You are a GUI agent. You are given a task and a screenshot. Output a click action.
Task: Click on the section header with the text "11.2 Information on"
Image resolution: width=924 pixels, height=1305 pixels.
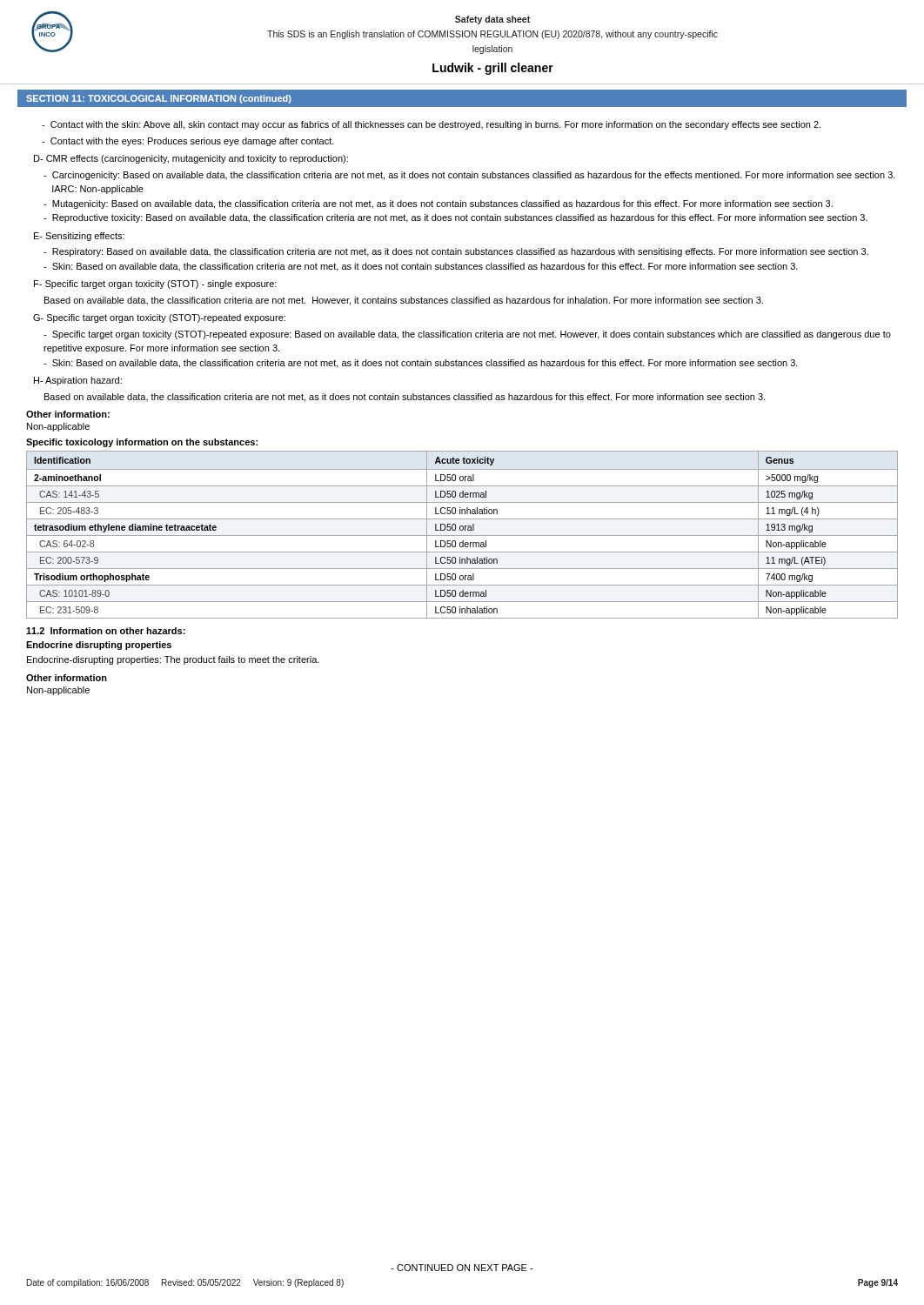click(x=106, y=631)
